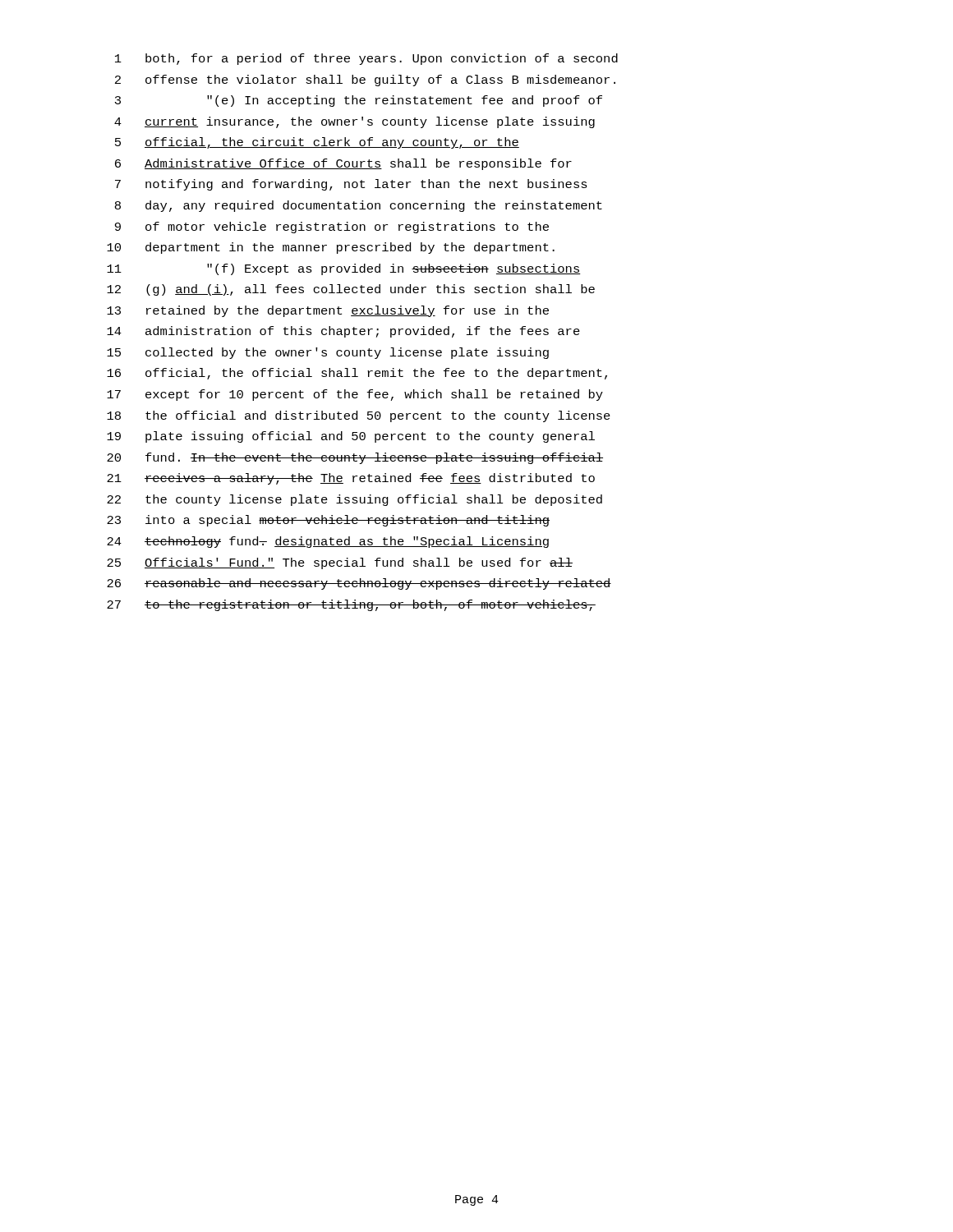Where is the passage that starts "3 "(e) In accepting the reinstatement fee"?
The width and height of the screenshot is (953, 1232).
click(x=476, y=102)
